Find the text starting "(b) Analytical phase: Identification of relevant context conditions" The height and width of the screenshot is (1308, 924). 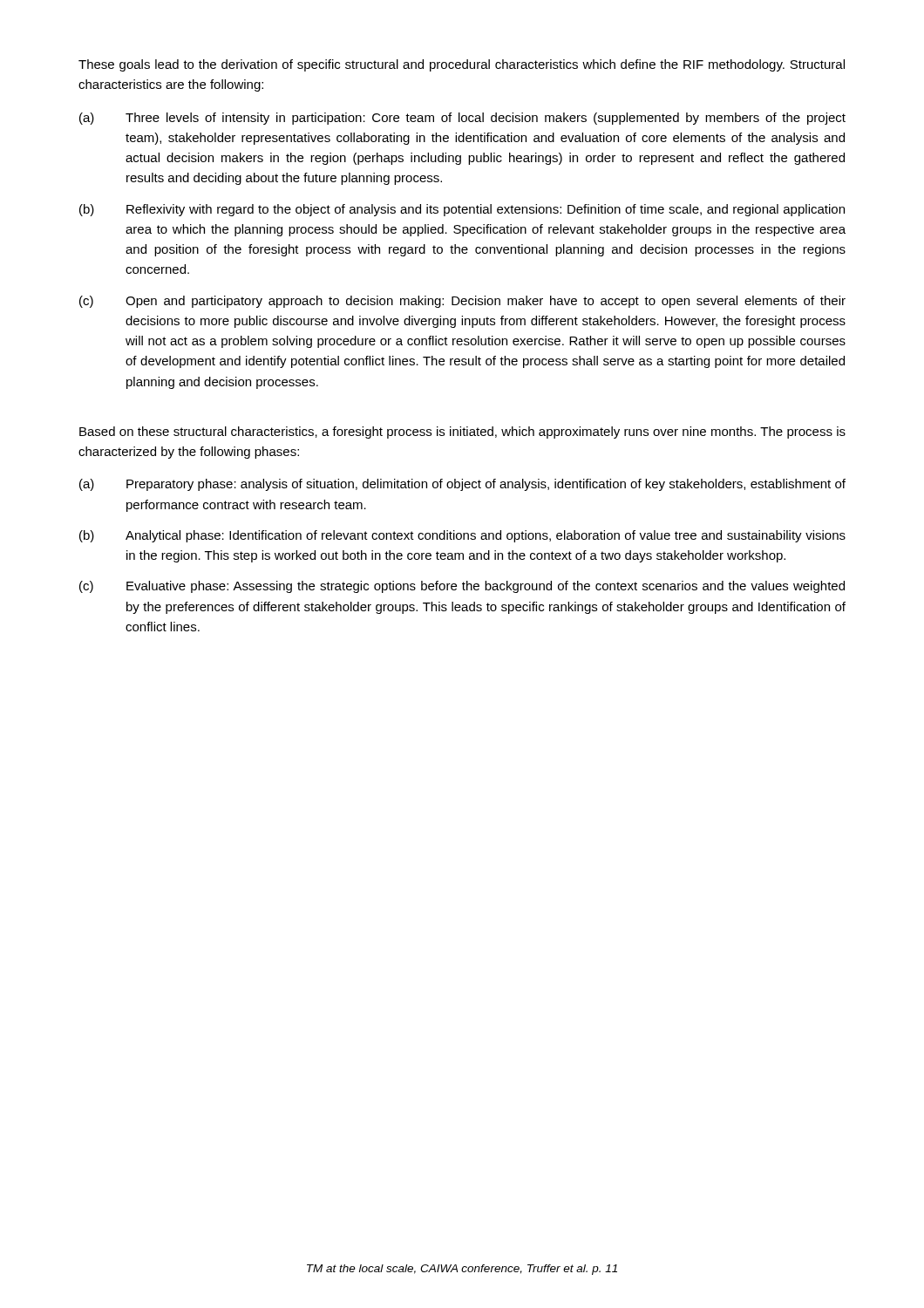click(x=462, y=545)
